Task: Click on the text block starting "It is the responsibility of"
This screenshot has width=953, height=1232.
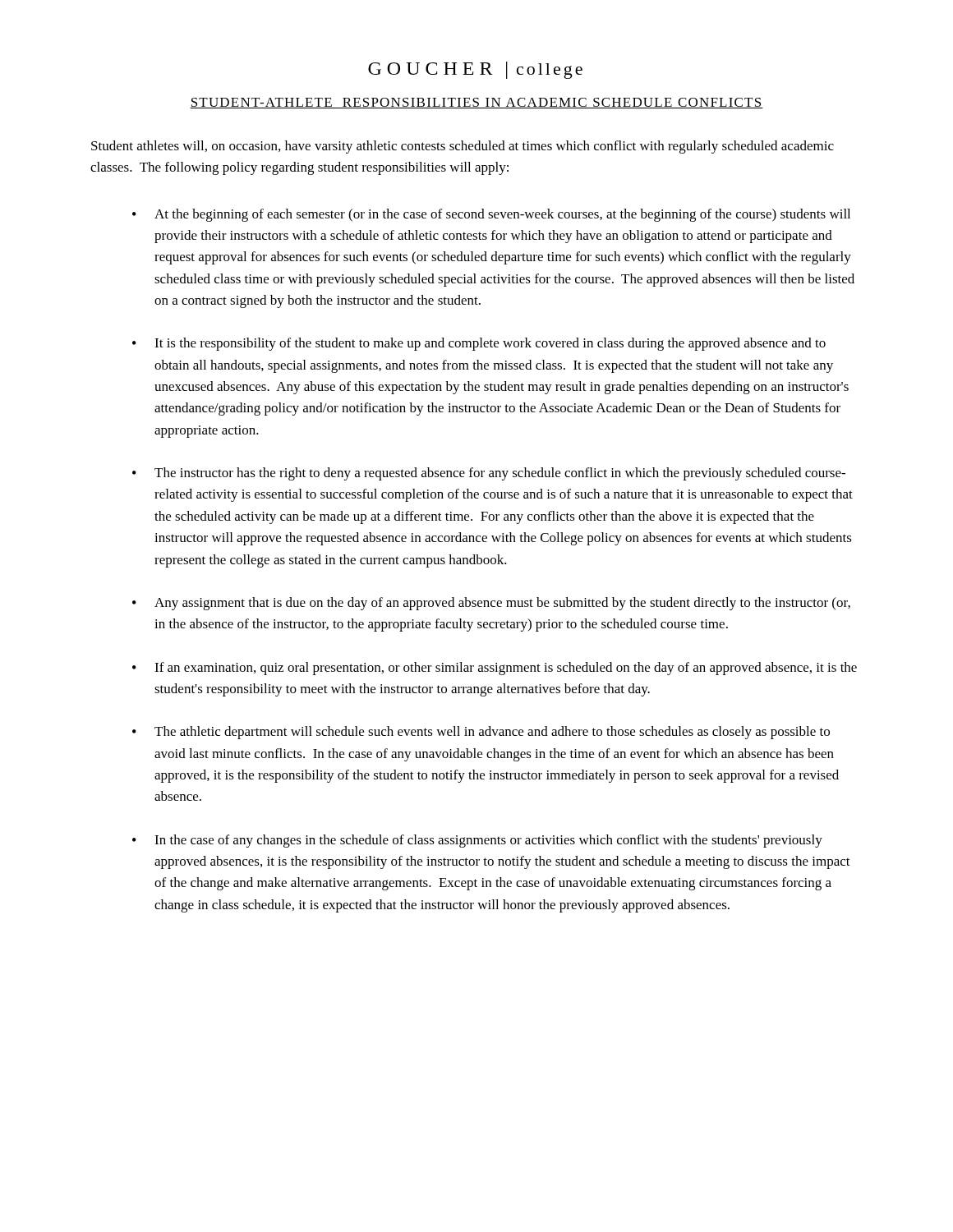Action: point(502,387)
